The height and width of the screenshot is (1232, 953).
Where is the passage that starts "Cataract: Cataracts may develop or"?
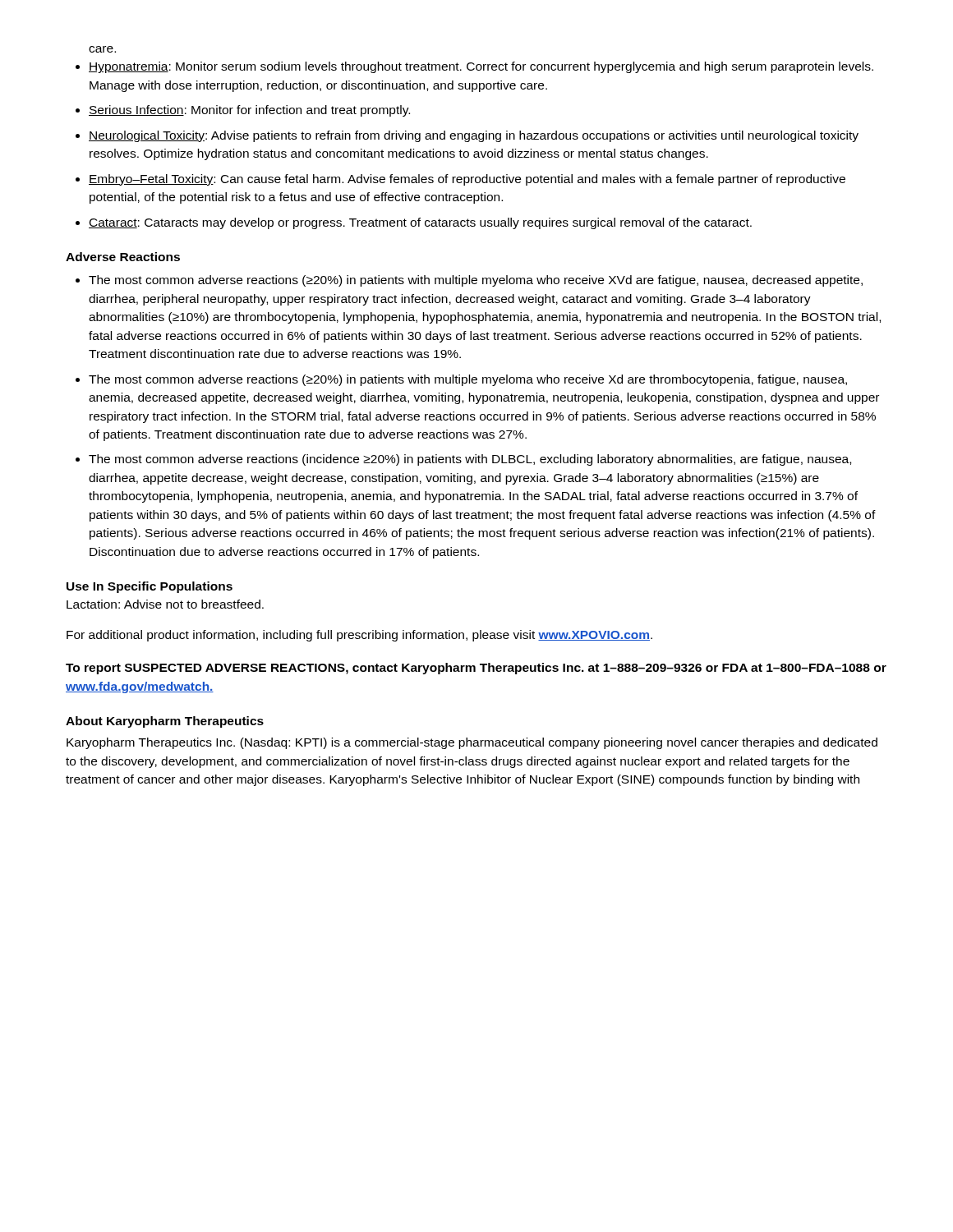tap(421, 222)
